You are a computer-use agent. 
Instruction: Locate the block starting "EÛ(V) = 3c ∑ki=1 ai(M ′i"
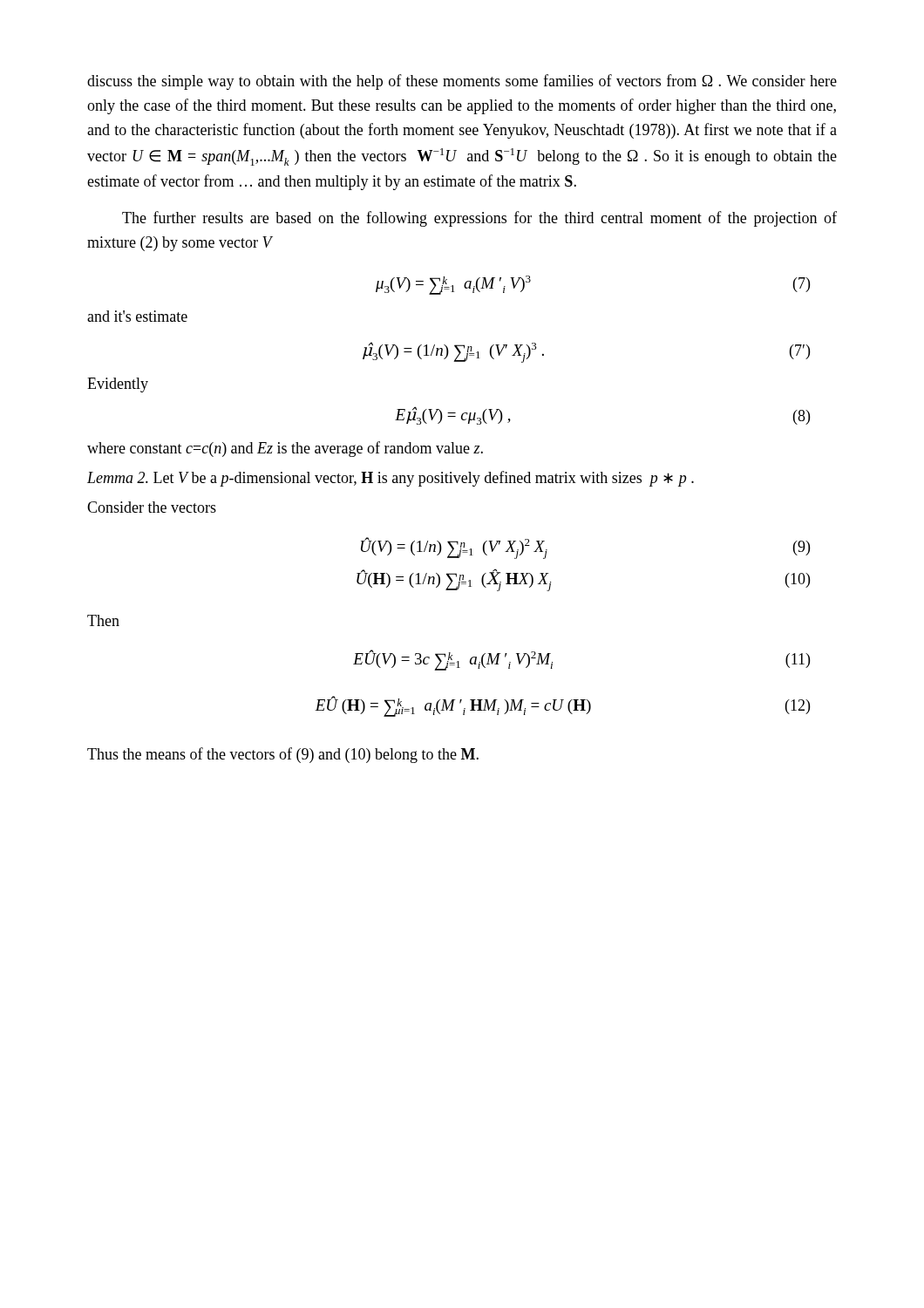[475, 660]
